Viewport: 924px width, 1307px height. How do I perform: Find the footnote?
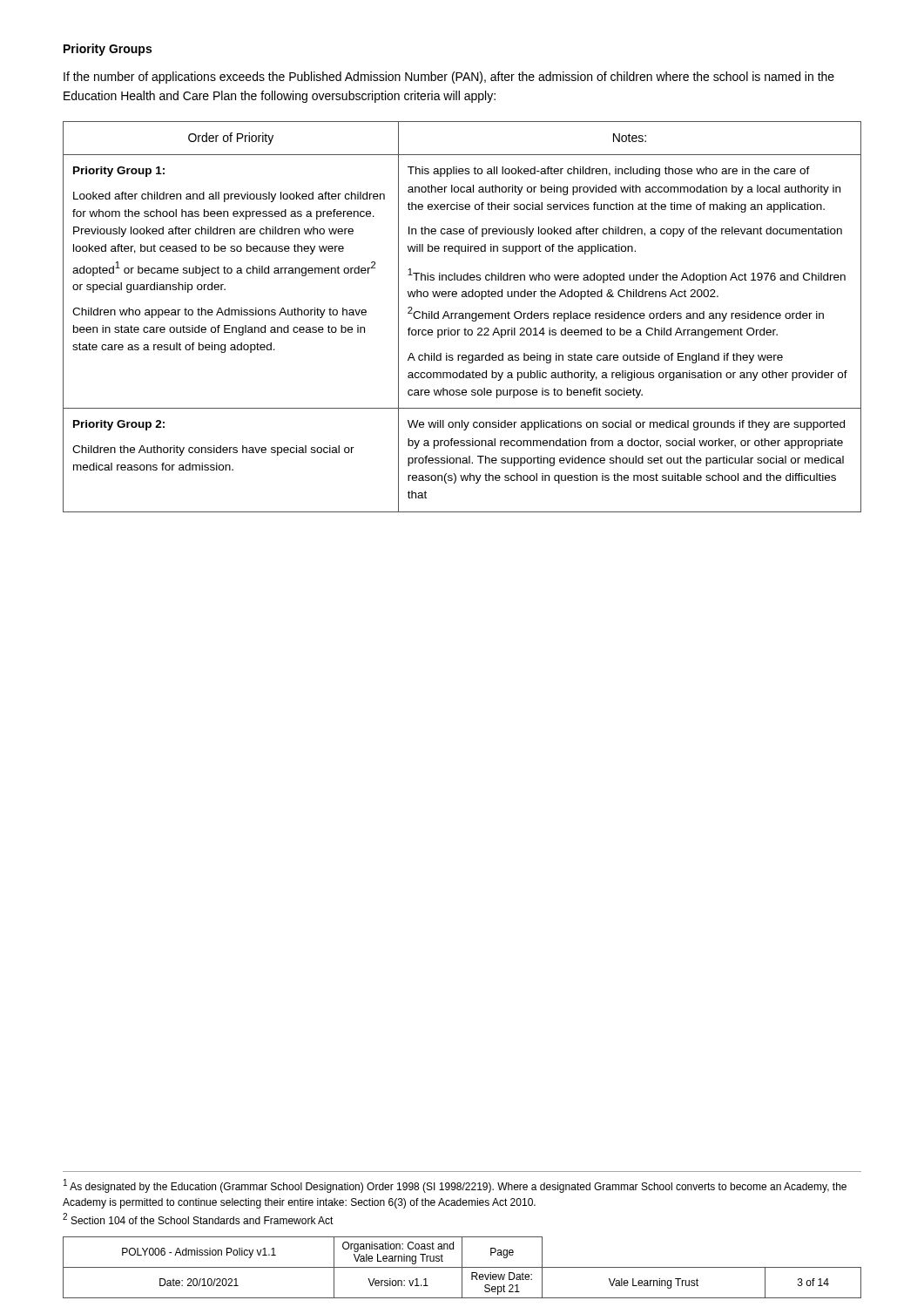pyautogui.click(x=455, y=1202)
